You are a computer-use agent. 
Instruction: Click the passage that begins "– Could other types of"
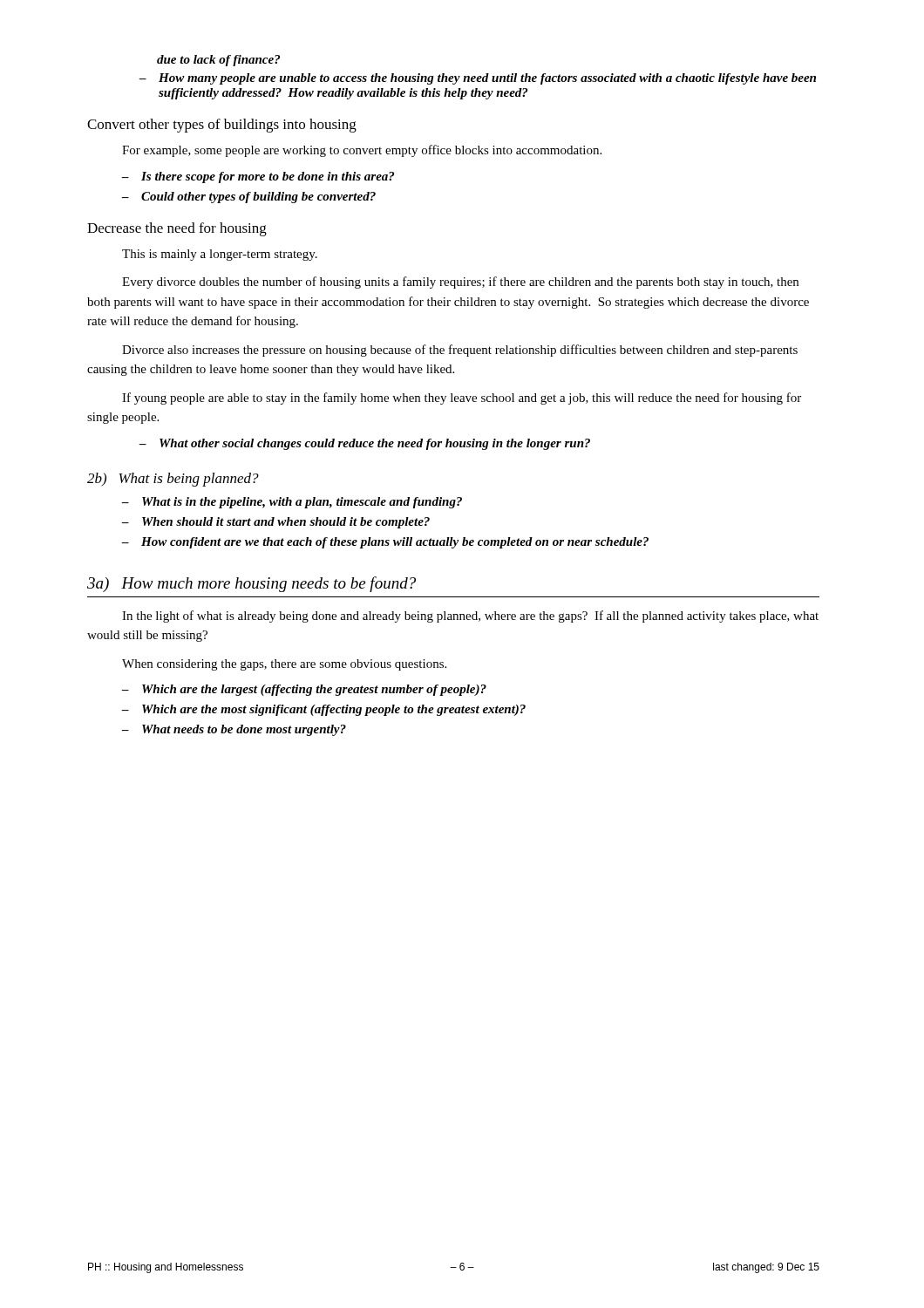coord(249,196)
